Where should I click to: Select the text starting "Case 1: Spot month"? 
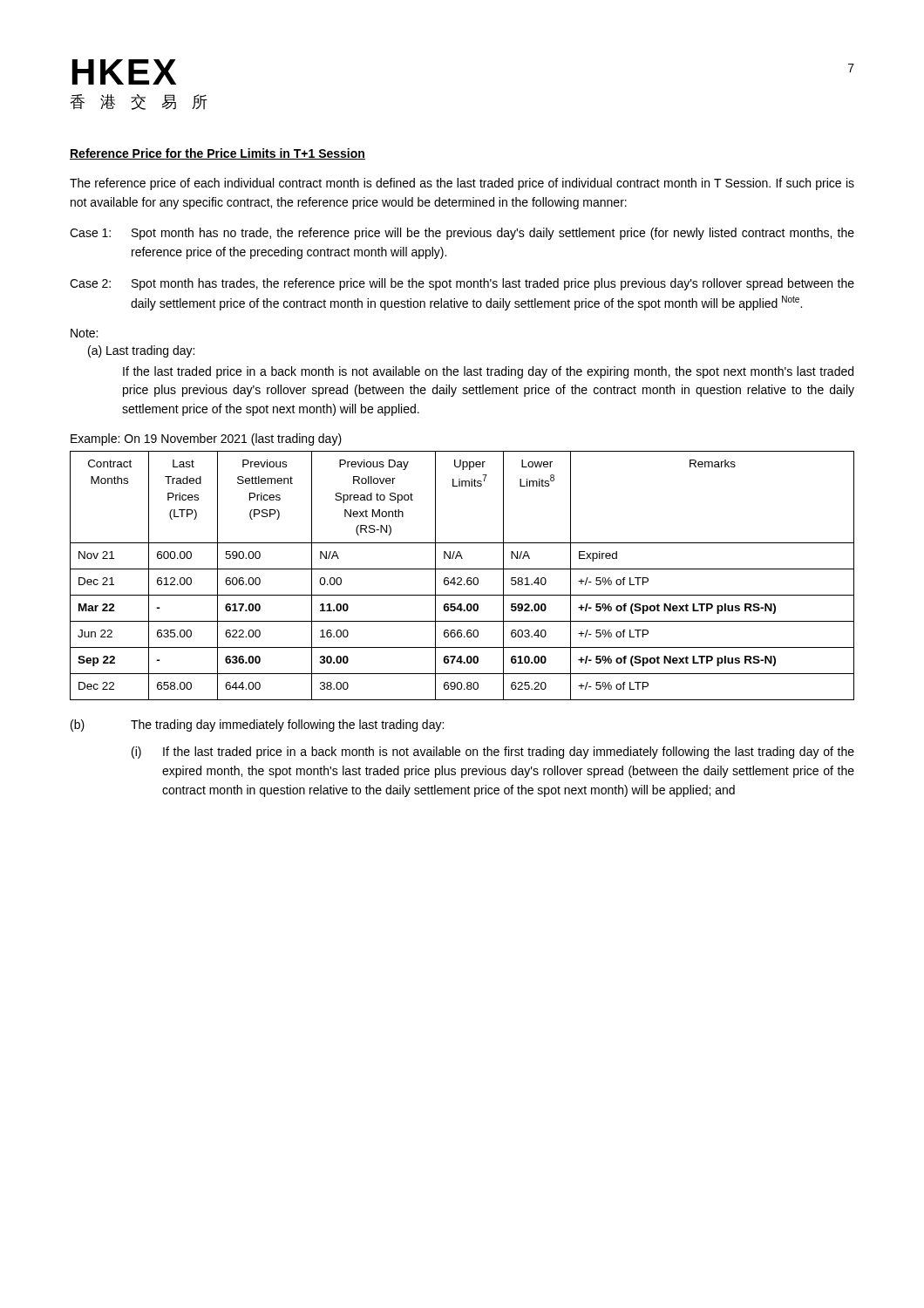point(462,243)
